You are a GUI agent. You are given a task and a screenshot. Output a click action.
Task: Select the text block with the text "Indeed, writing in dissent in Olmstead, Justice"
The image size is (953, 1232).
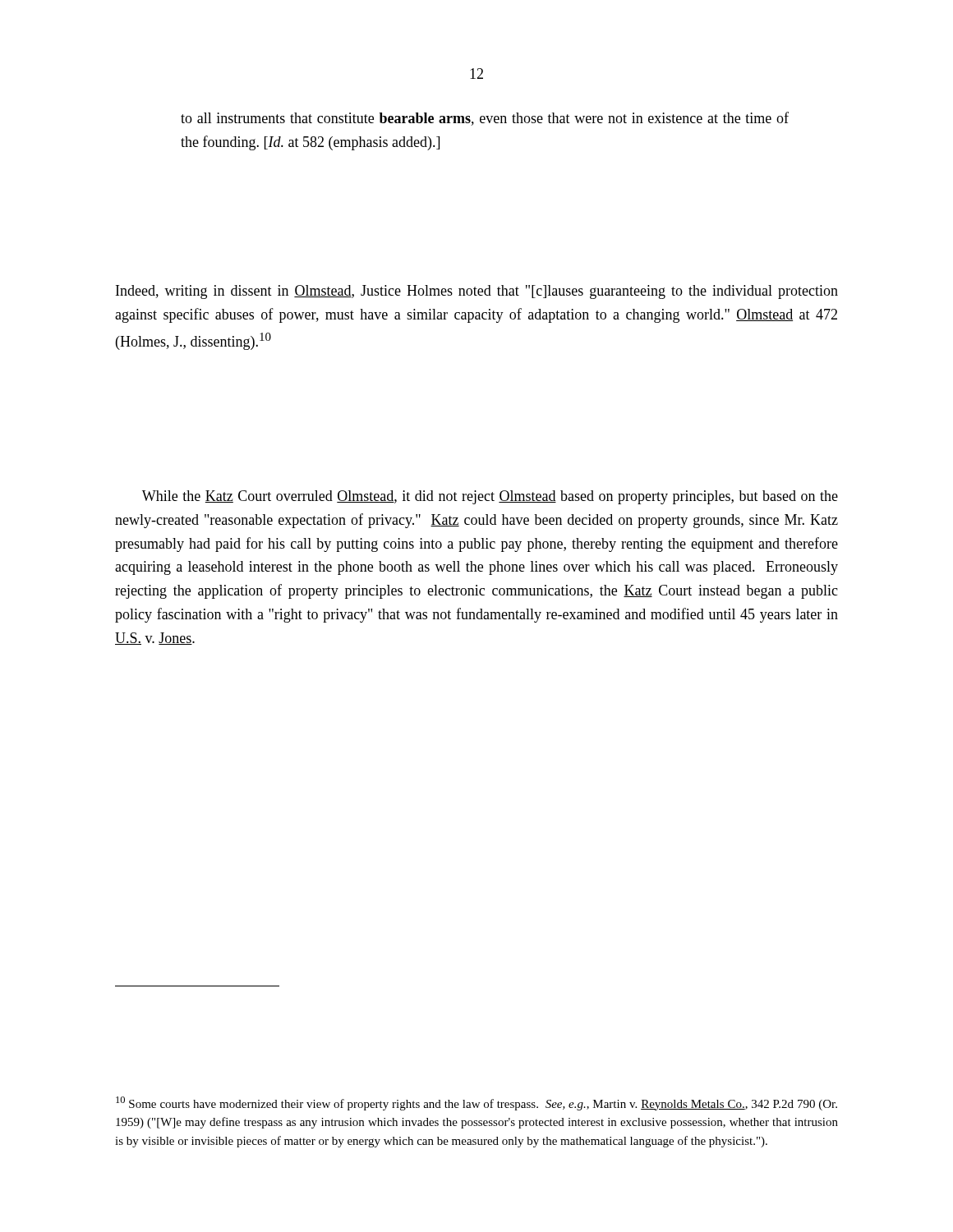pos(476,316)
